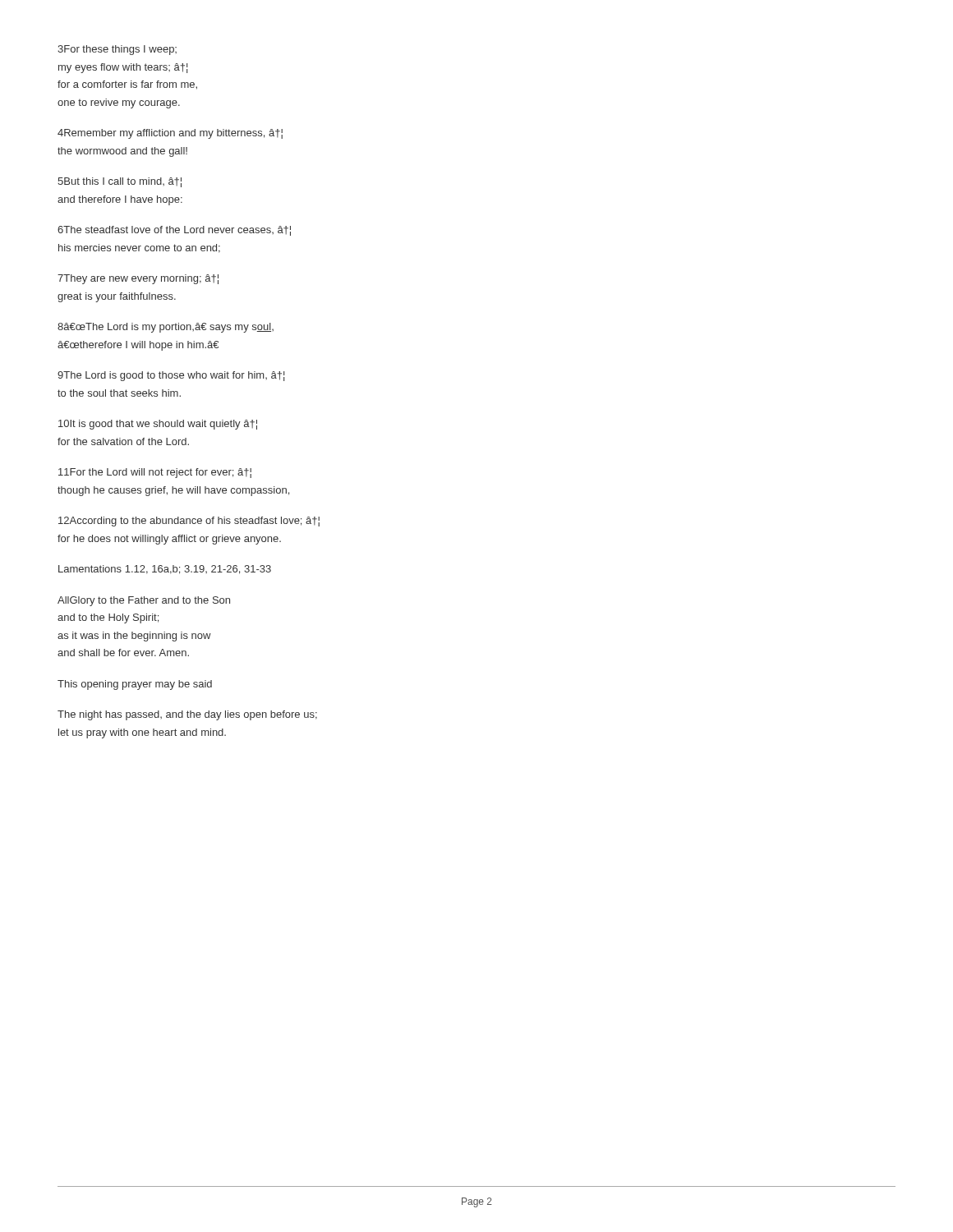The image size is (953, 1232).
Task: Find the block on this page that starts "3For these things I"
Action: tap(117, 50)
